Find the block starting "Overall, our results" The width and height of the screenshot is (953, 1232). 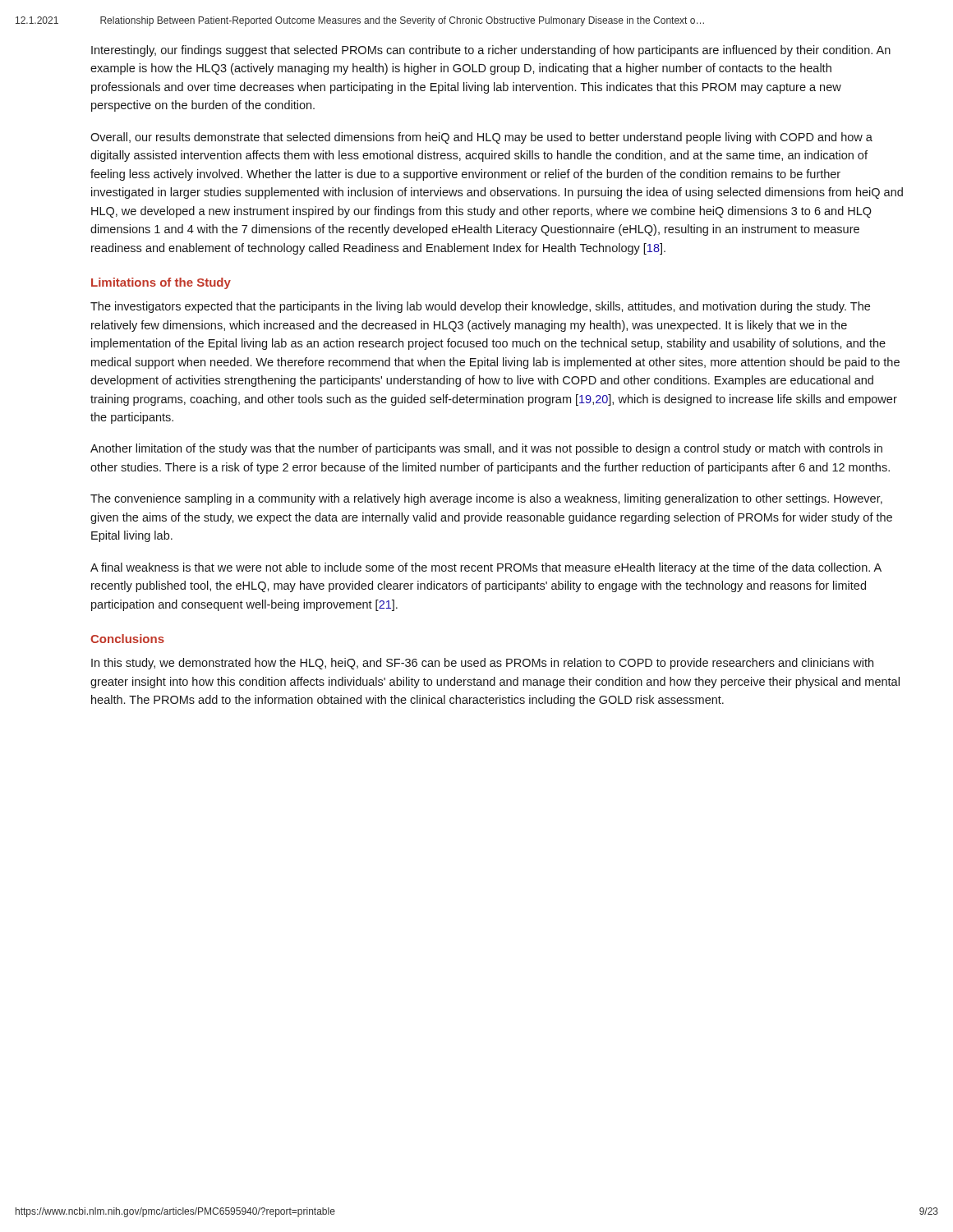tap(497, 192)
